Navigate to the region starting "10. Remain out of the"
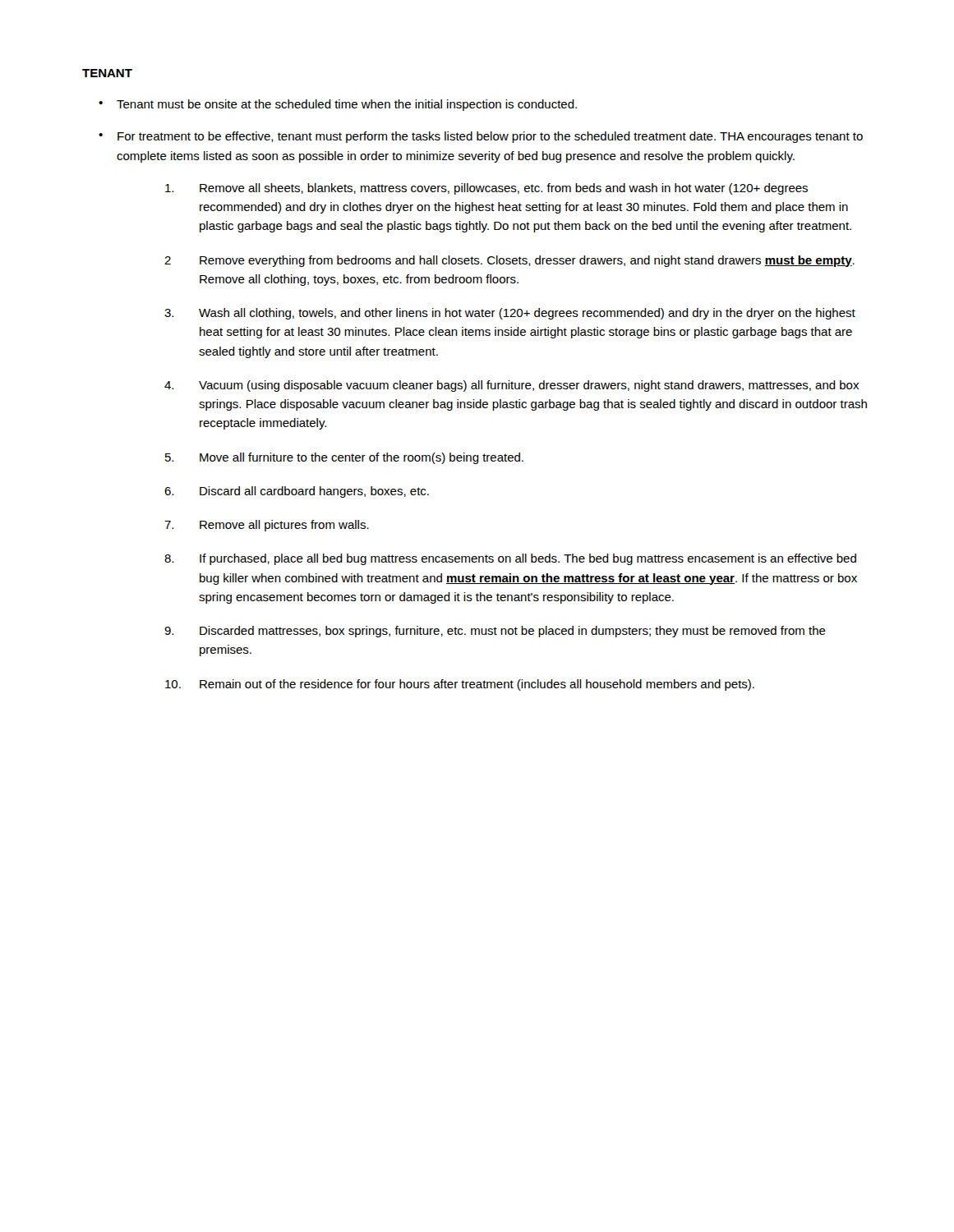The width and height of the screenshot is (954, 1232). point(518,683)
